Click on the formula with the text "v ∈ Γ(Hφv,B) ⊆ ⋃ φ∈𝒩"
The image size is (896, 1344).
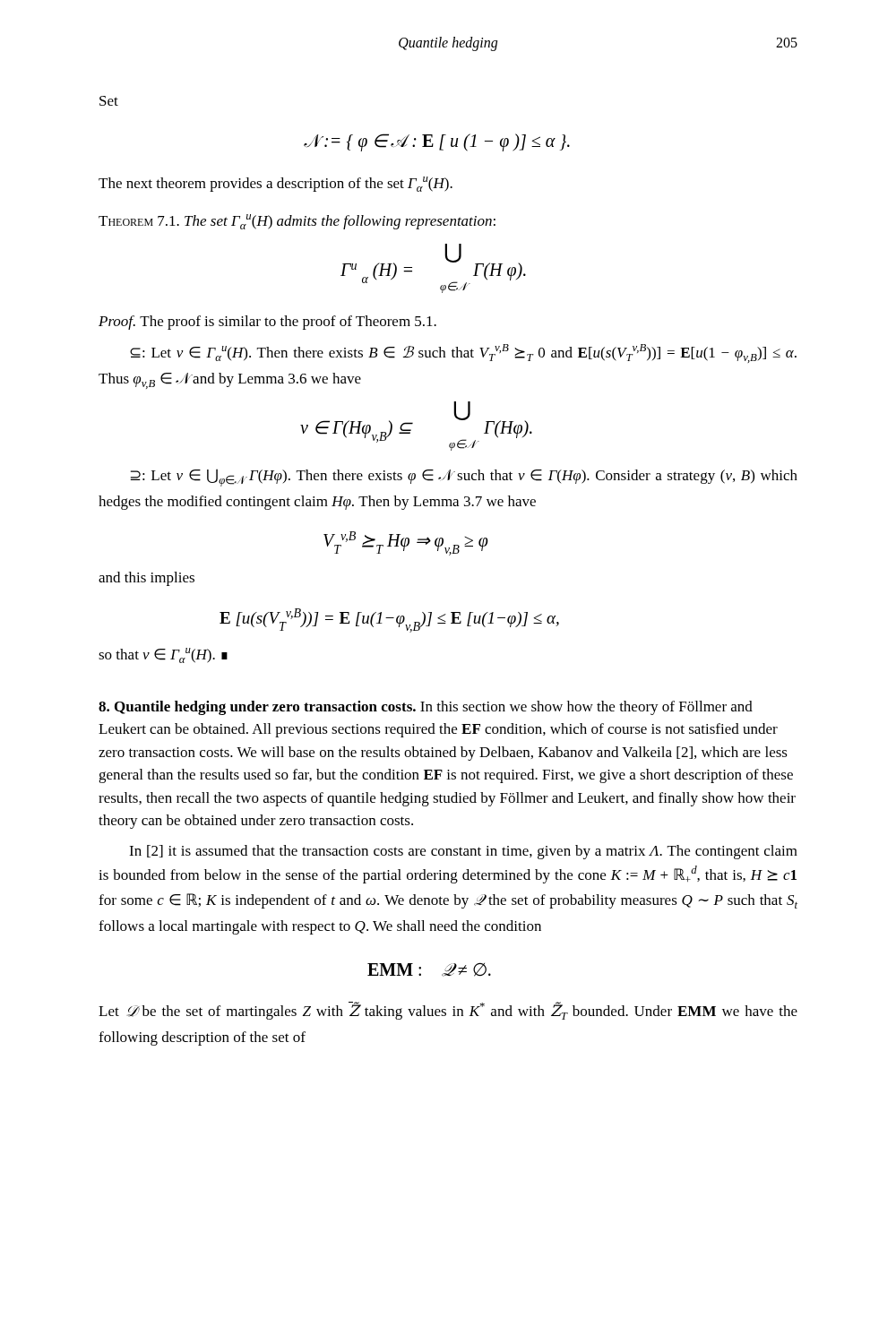tap(448, 428)
